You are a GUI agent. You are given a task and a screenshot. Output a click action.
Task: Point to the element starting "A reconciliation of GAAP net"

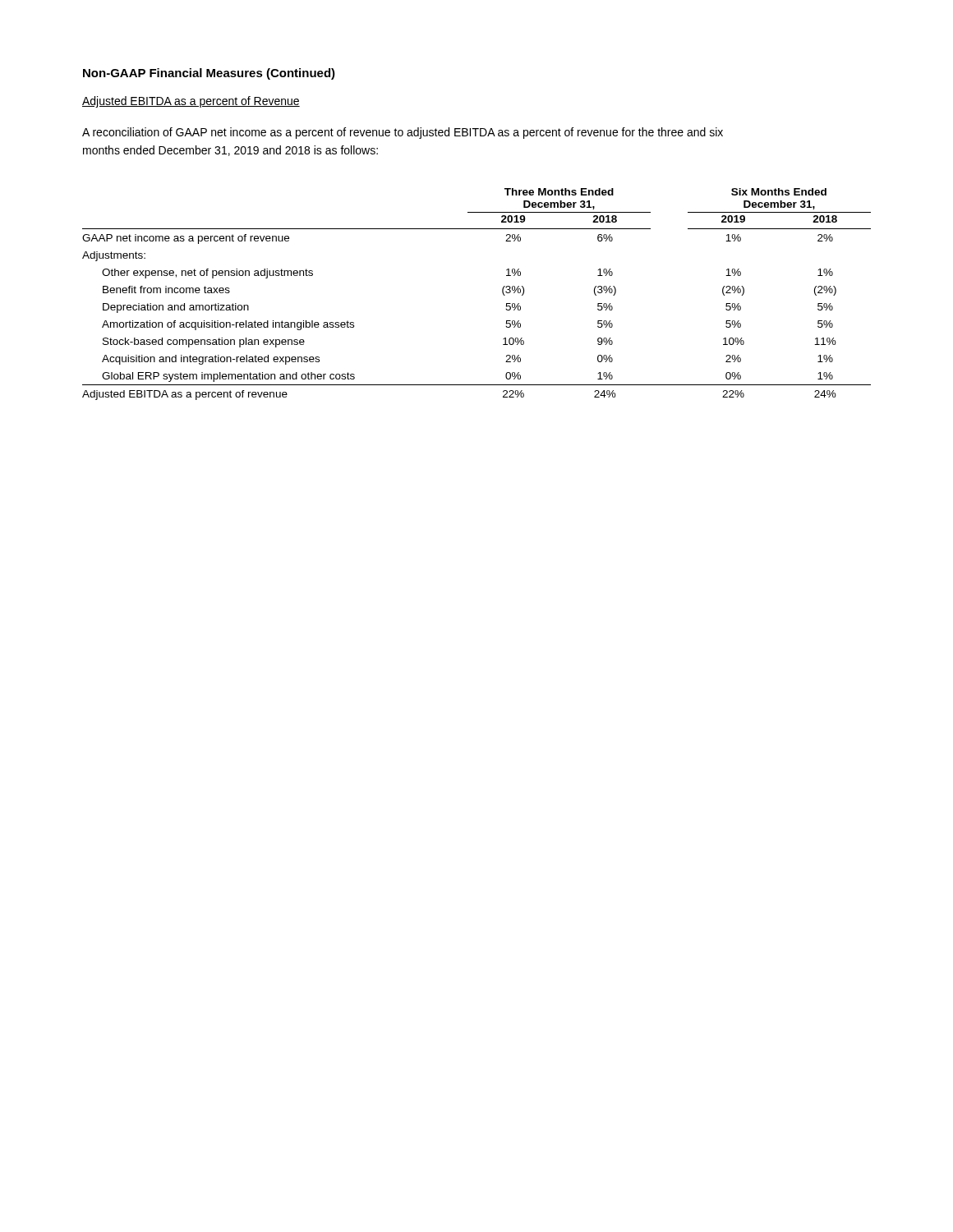(403, 141)
